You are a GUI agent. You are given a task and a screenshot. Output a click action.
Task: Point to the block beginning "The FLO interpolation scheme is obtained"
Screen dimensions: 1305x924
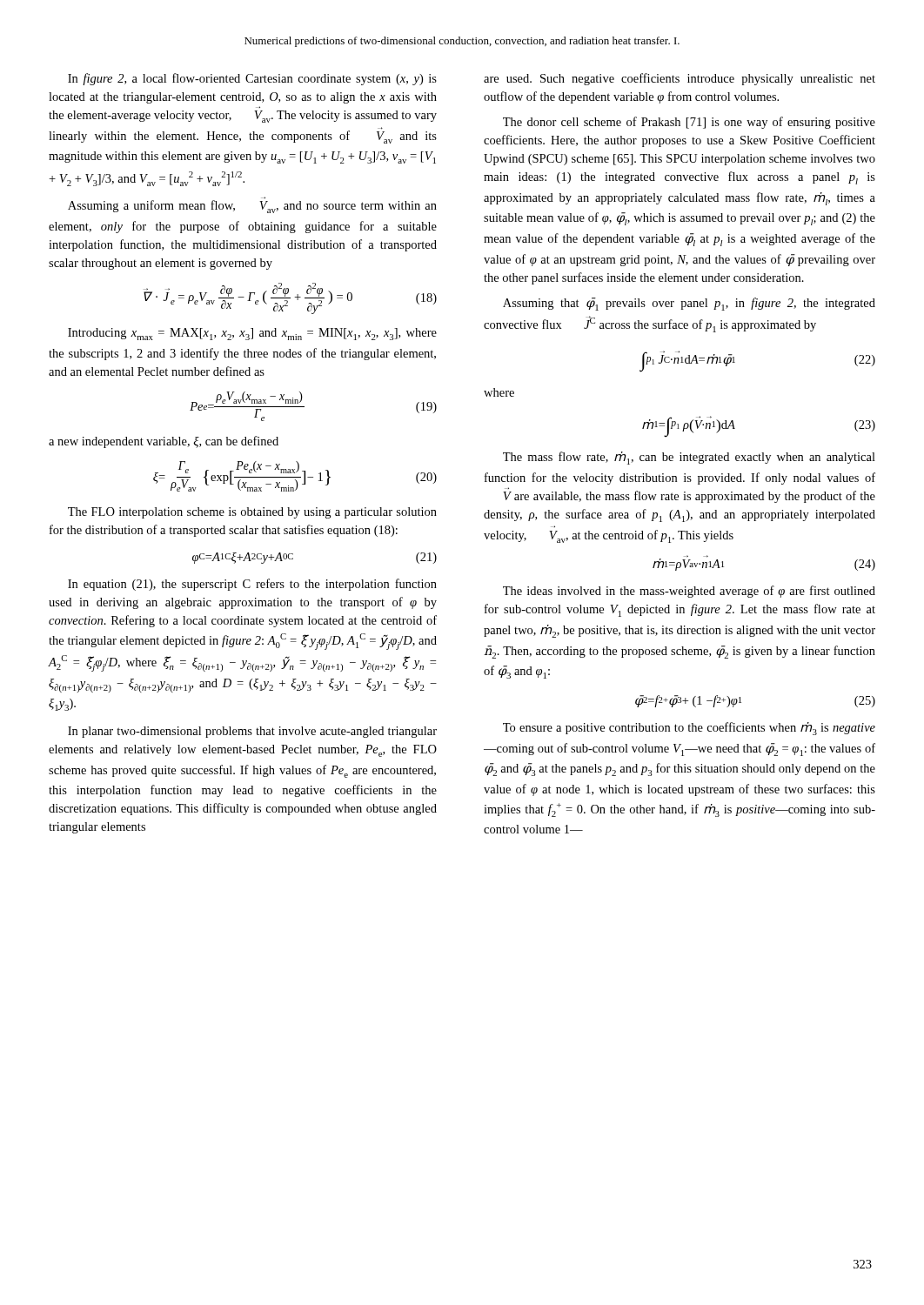tap(243, 521)
